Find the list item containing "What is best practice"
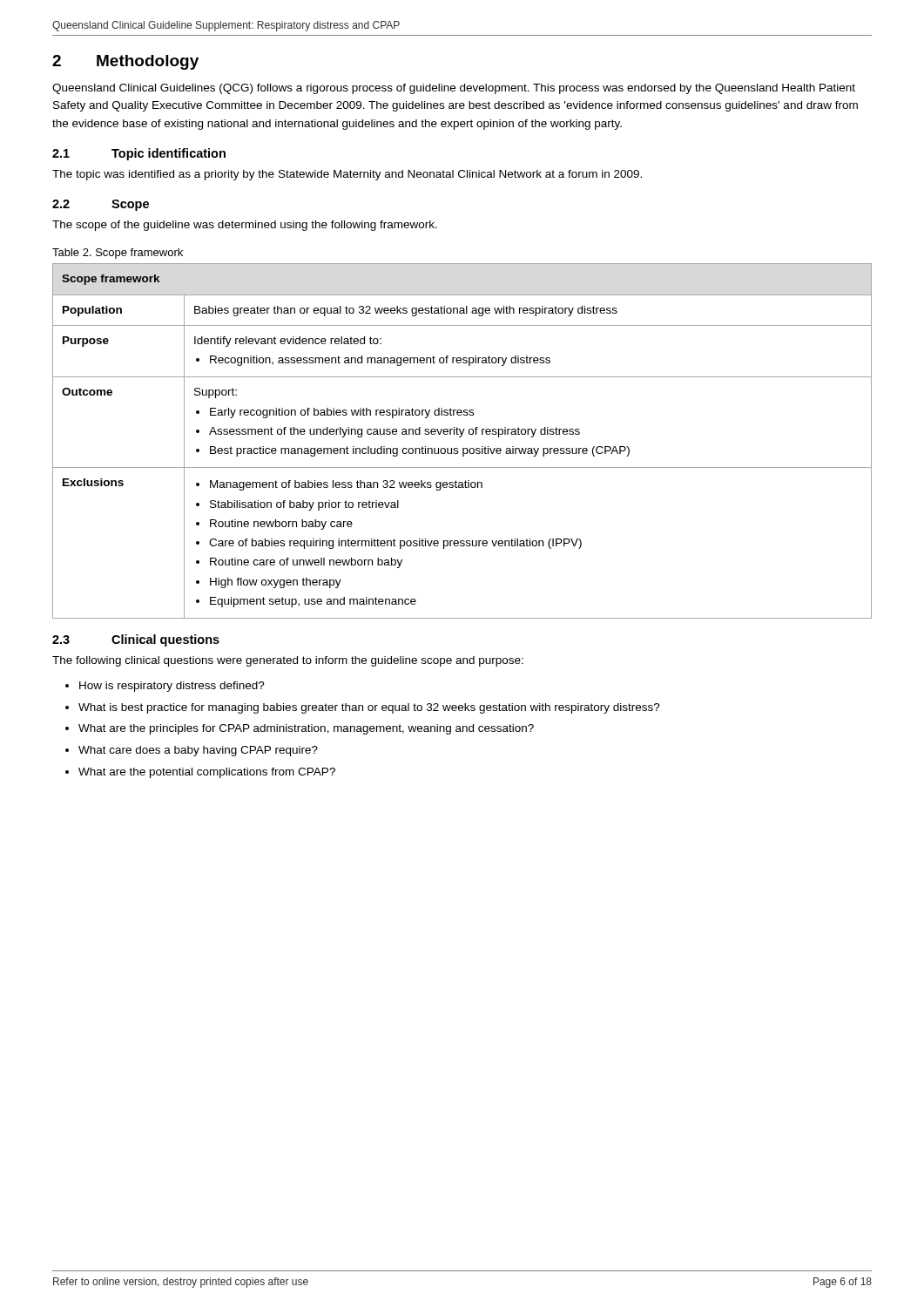The width and height of the screenshot is (924, 1307). 369,707
